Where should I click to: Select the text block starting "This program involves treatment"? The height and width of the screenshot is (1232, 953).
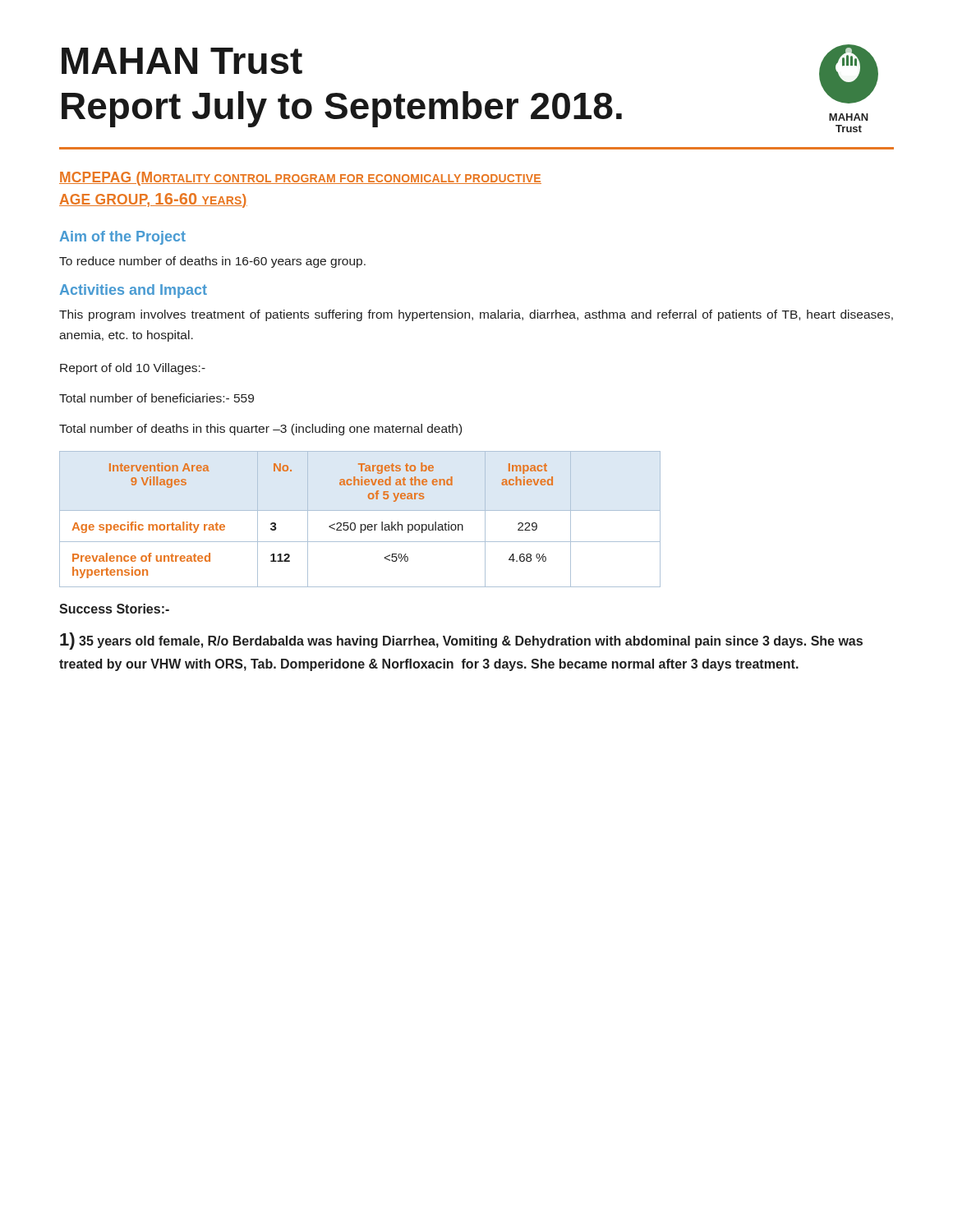coord(476,325)
